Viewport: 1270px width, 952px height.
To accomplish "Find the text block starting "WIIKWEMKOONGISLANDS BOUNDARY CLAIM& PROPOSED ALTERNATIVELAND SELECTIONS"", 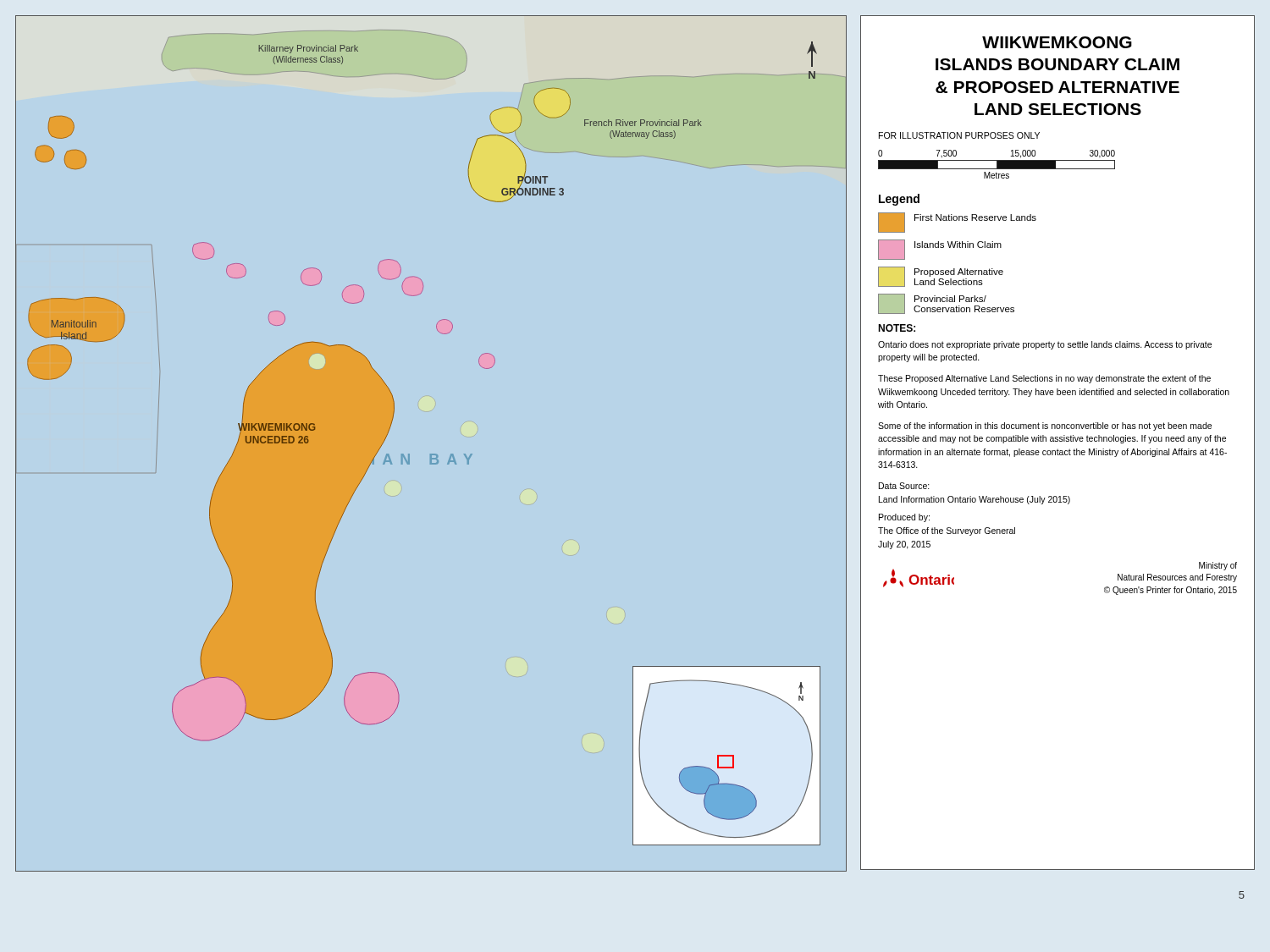I will (1057, 75).
